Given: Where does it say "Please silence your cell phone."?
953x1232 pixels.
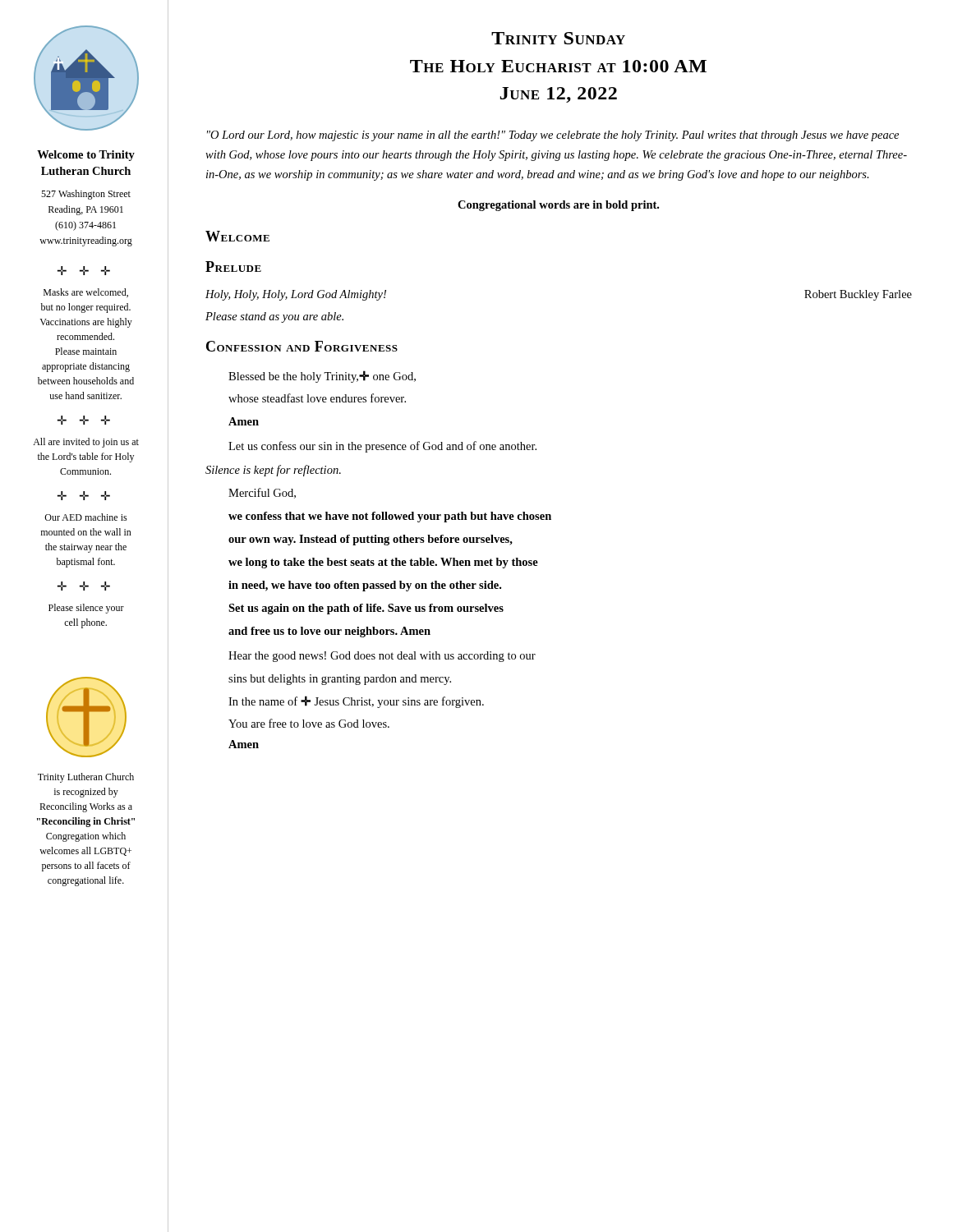Looking at the screenshot, I should (86, 615).
